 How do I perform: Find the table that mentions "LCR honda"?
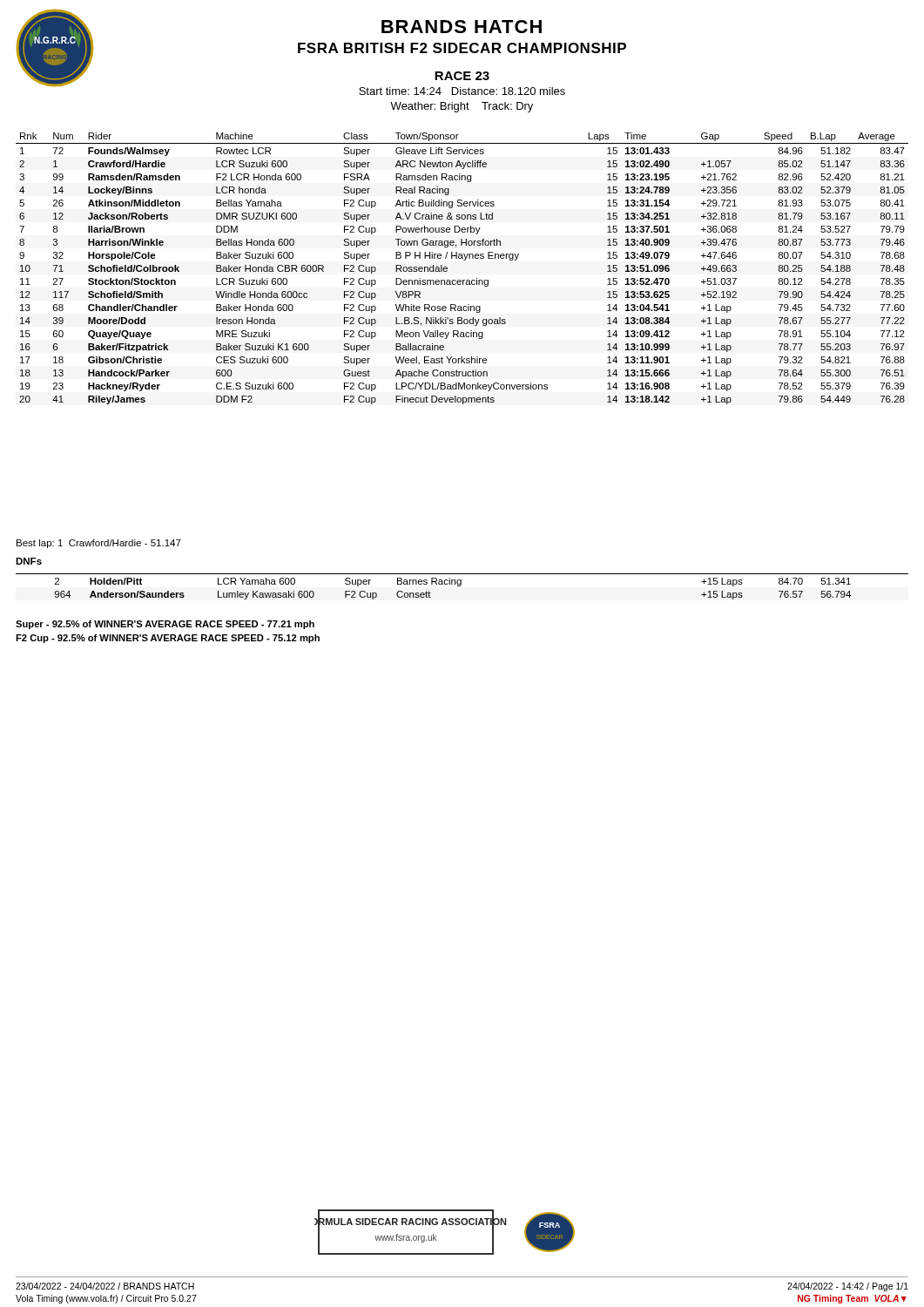pyautogui.click(x=462, y=267)
